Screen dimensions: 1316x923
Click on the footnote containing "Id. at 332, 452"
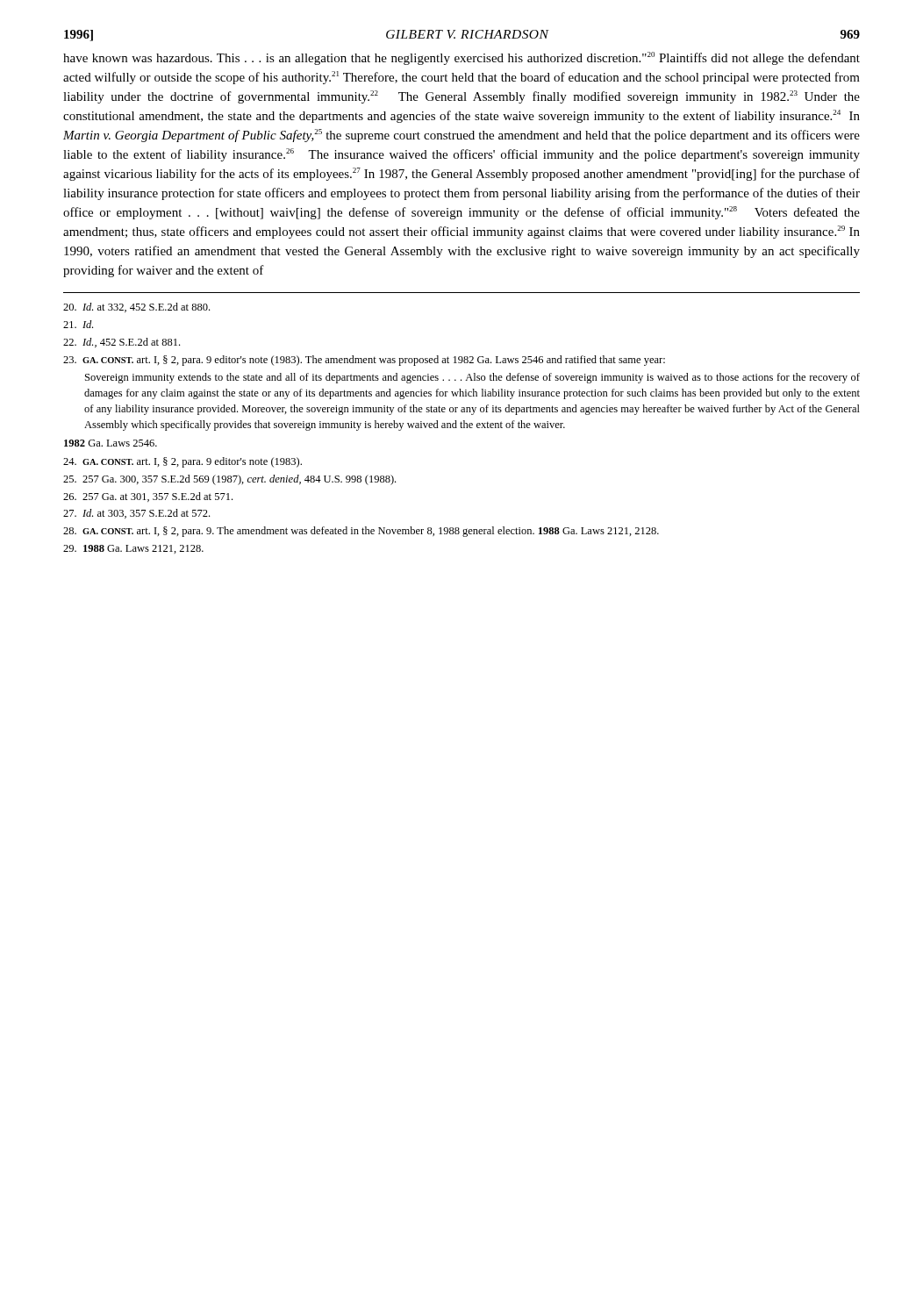137,307
